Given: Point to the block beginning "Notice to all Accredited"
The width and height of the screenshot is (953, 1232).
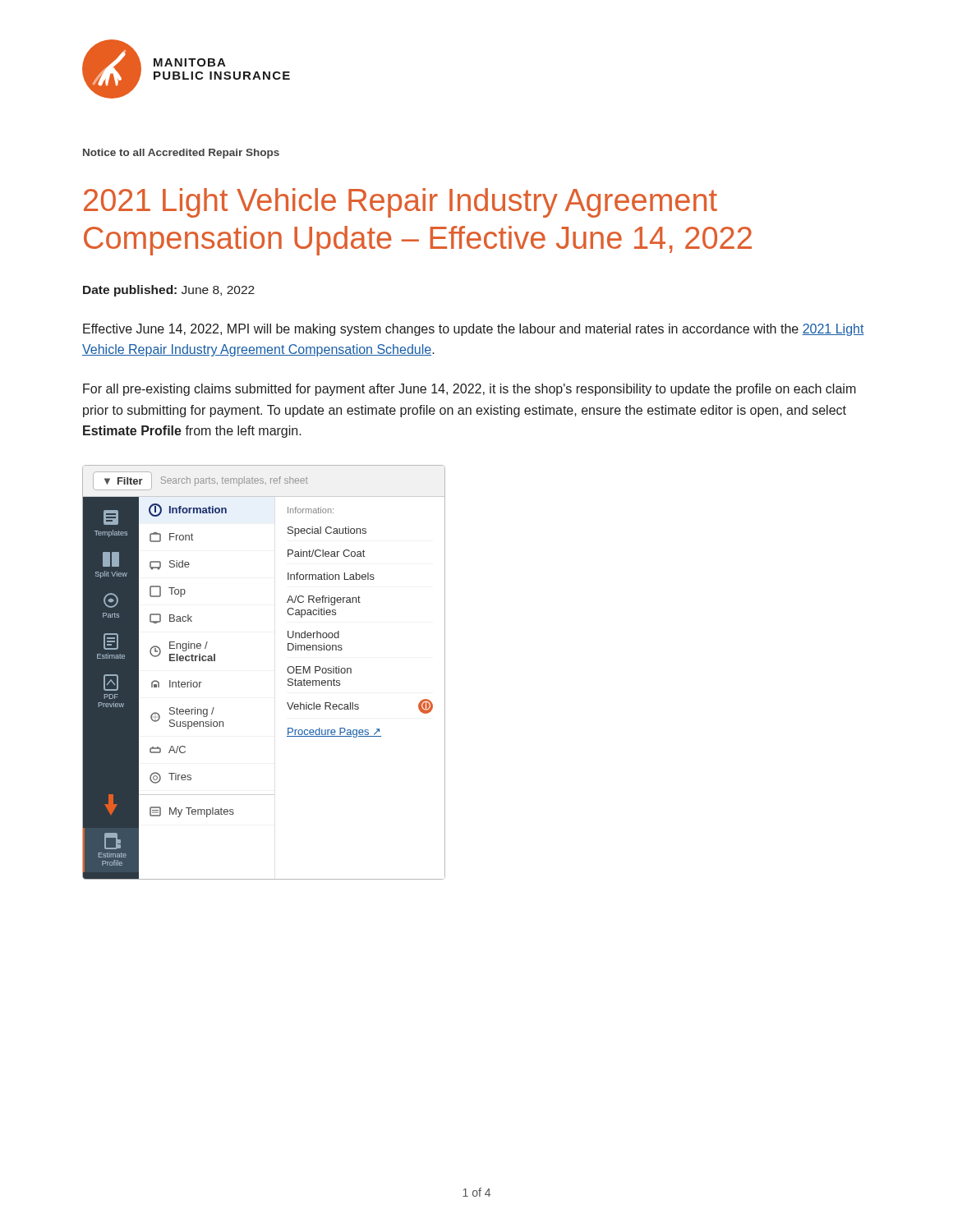Looking at the screenshot, I should click(x=181, y=152).
